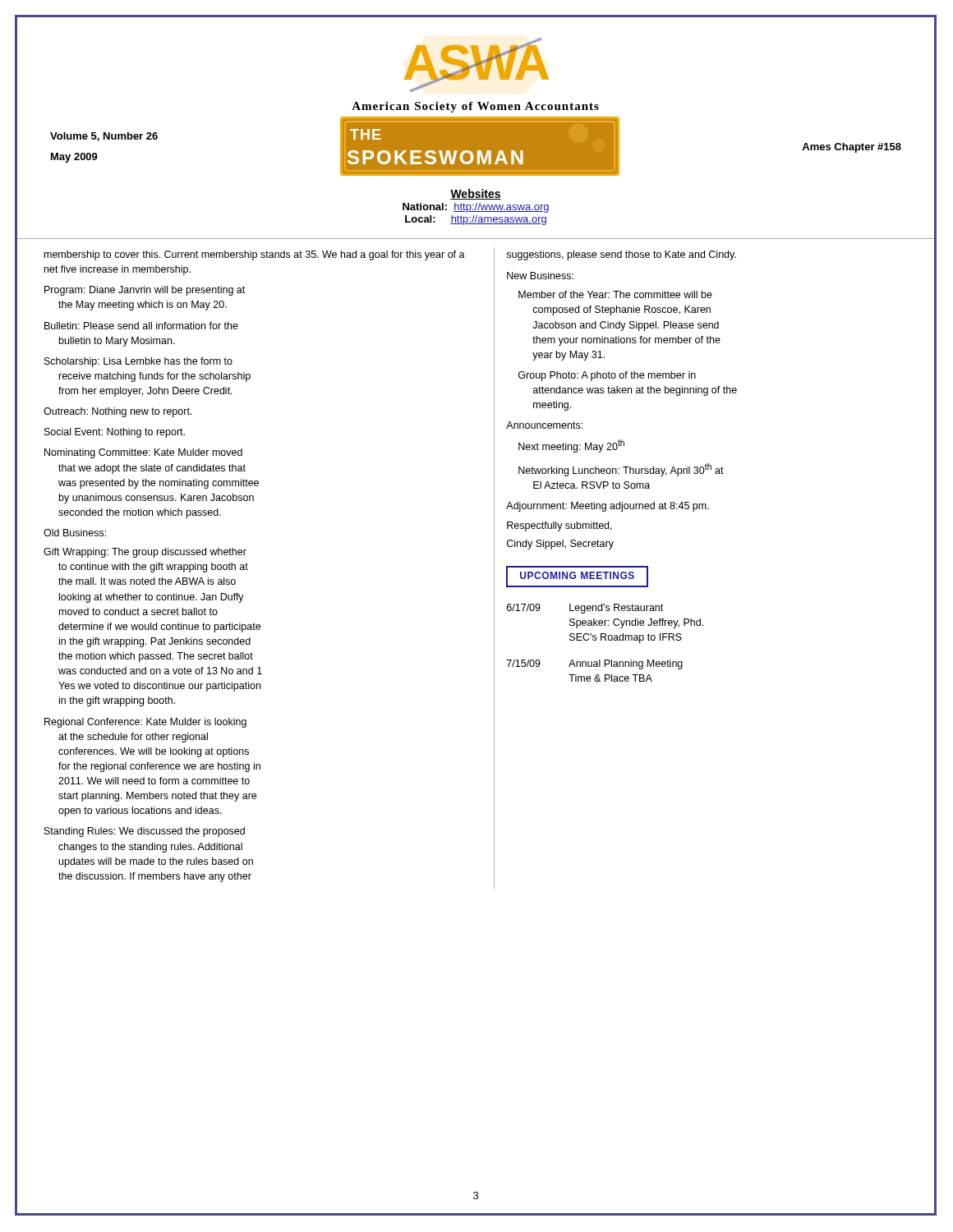Click on the list item with the text "Next meeting: May 20th"
953x1232 pixels.
pyautogui.click(x=571, y=446)
